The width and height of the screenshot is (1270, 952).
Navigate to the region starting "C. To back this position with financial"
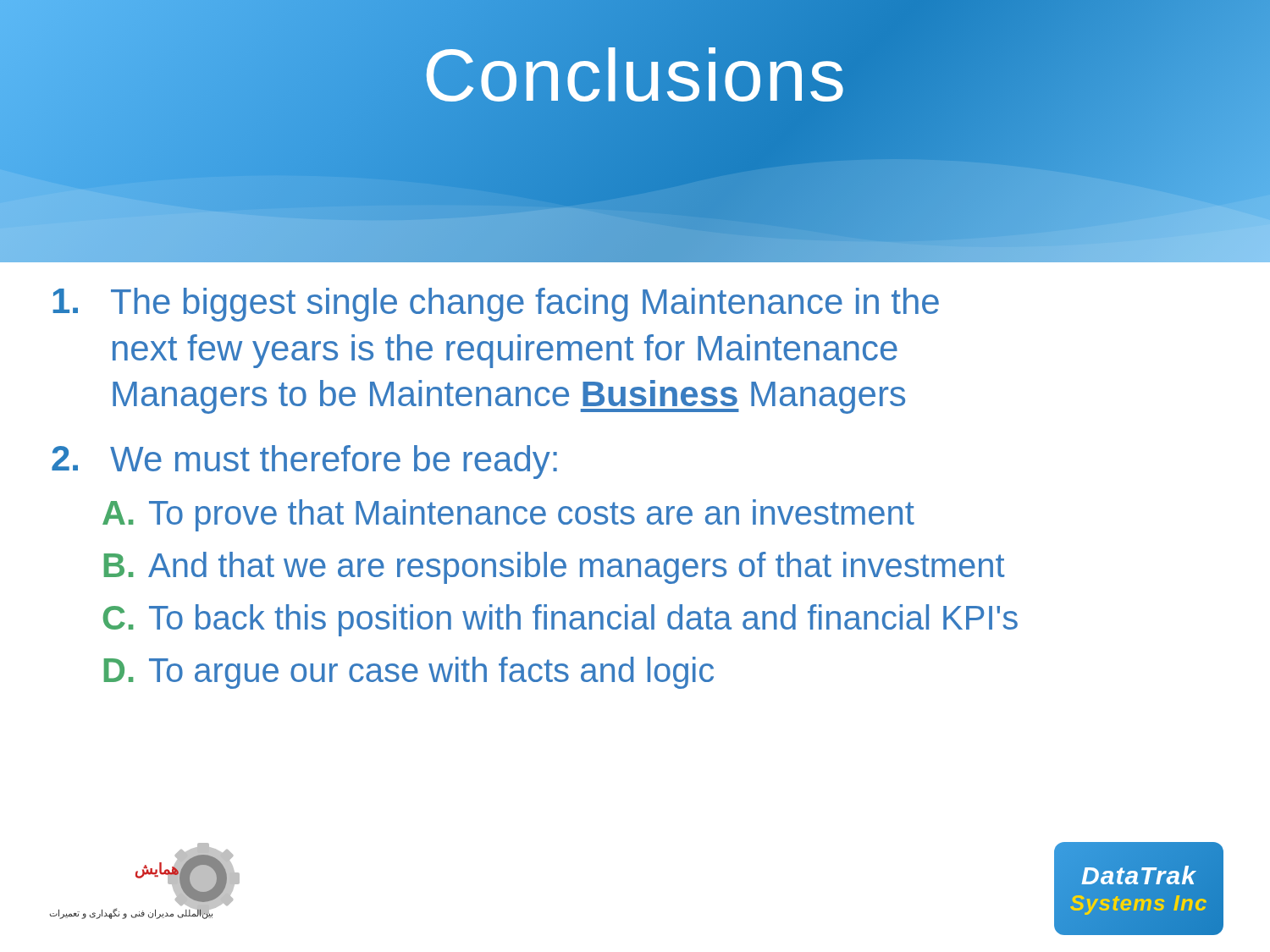point(560,618)
